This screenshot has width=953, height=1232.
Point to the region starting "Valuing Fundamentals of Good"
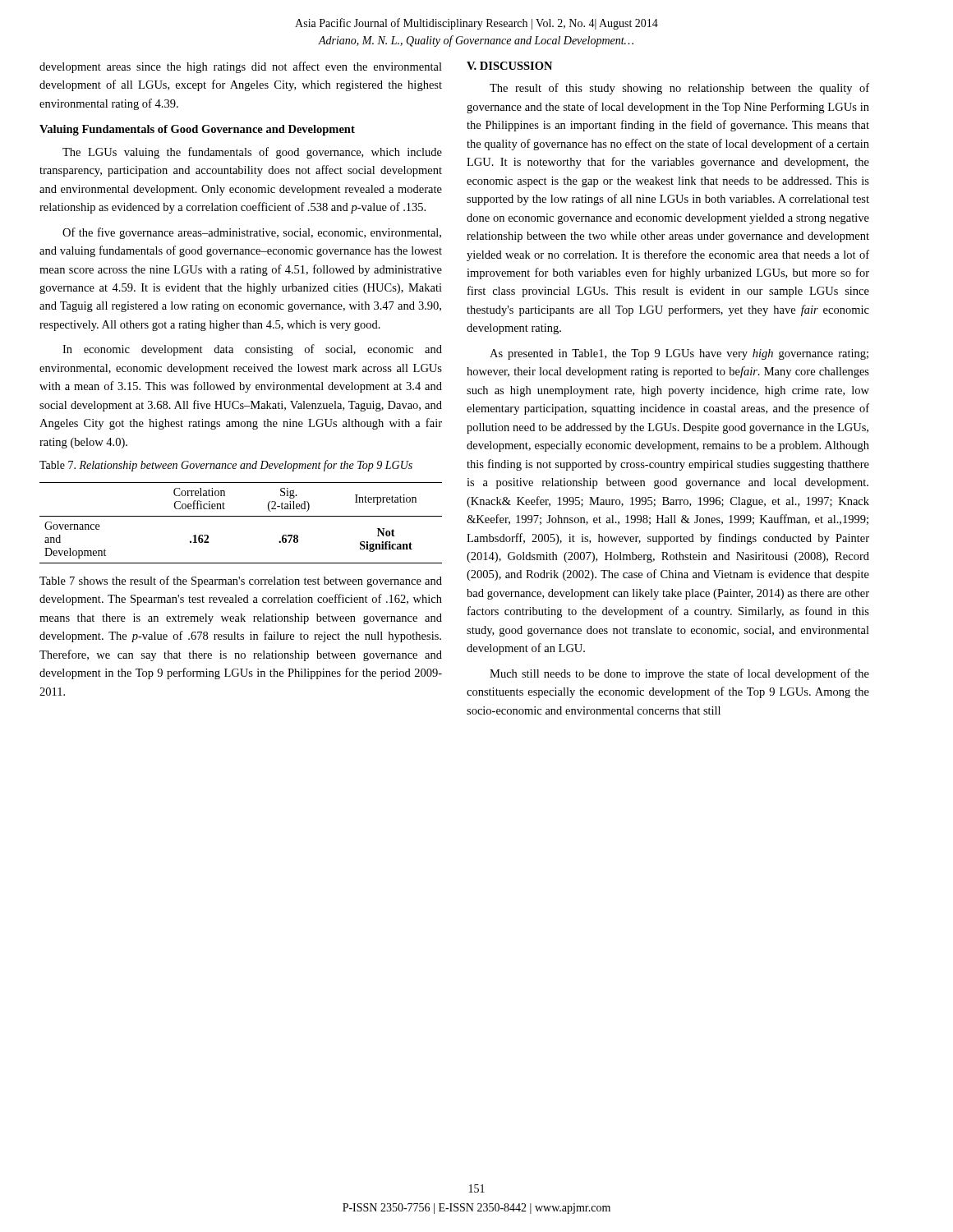[x=197, y=129]
